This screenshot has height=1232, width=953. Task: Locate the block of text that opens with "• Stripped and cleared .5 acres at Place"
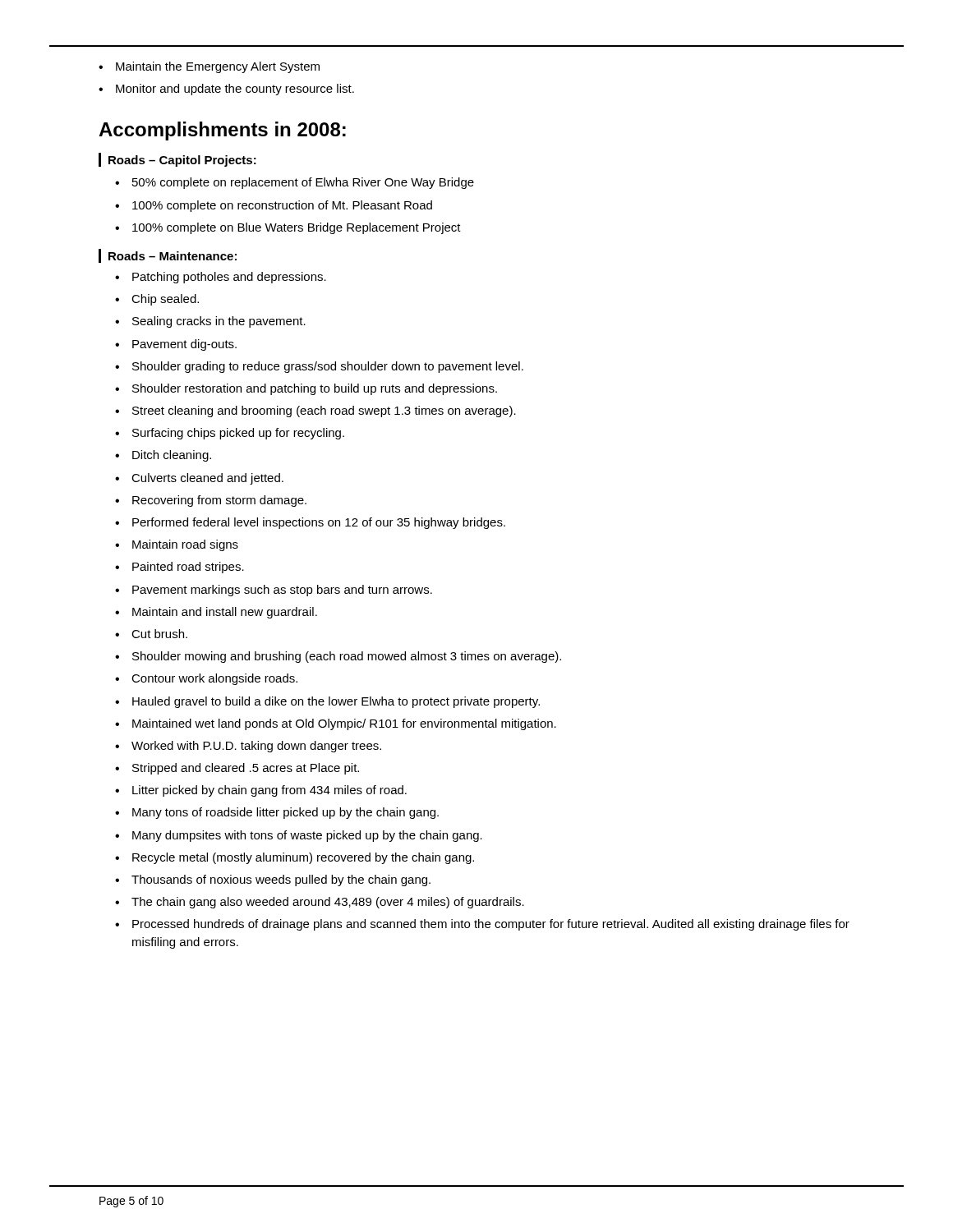point(237,769)
